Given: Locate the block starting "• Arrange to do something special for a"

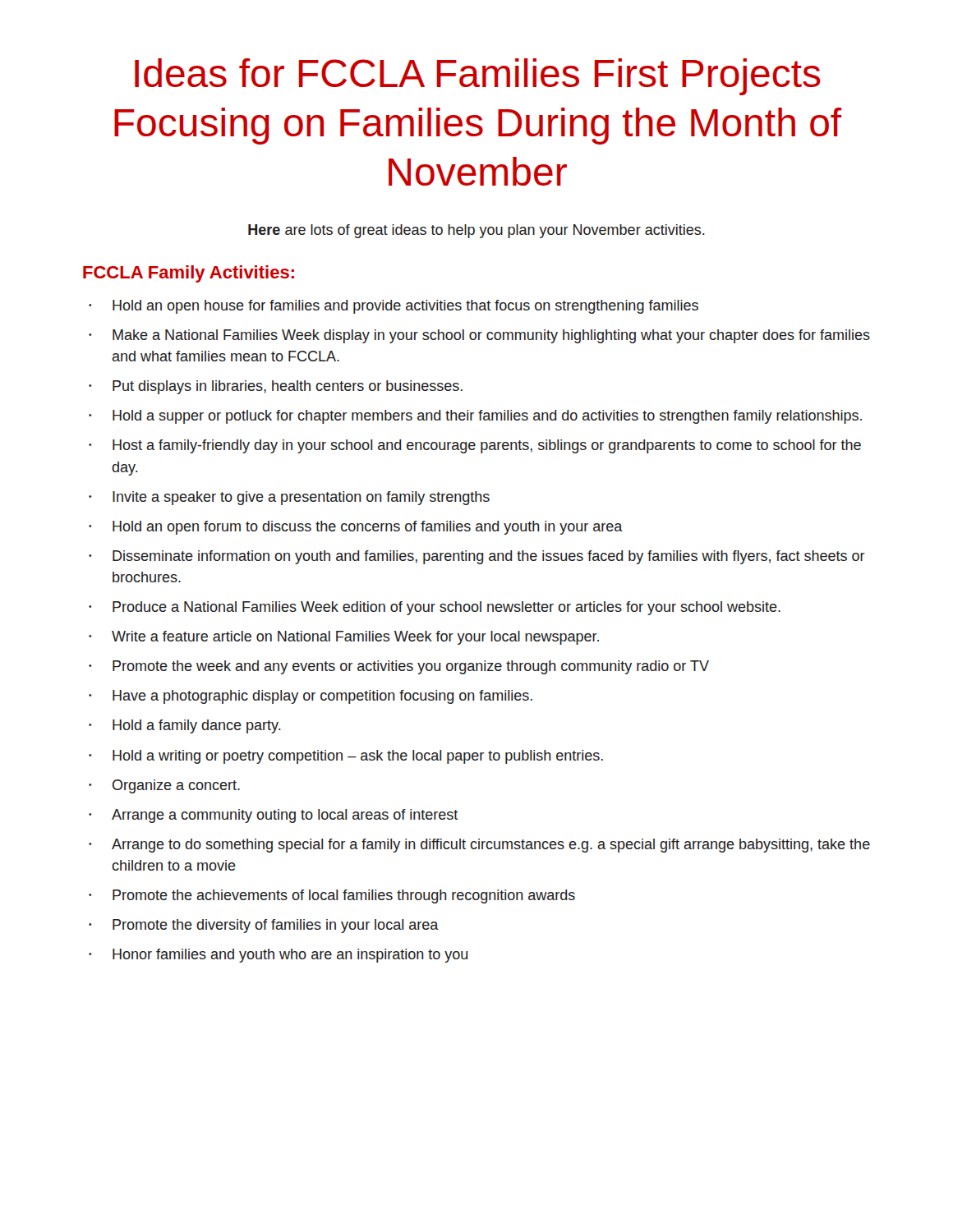Looking at the screenshot, I should (476, 855).
